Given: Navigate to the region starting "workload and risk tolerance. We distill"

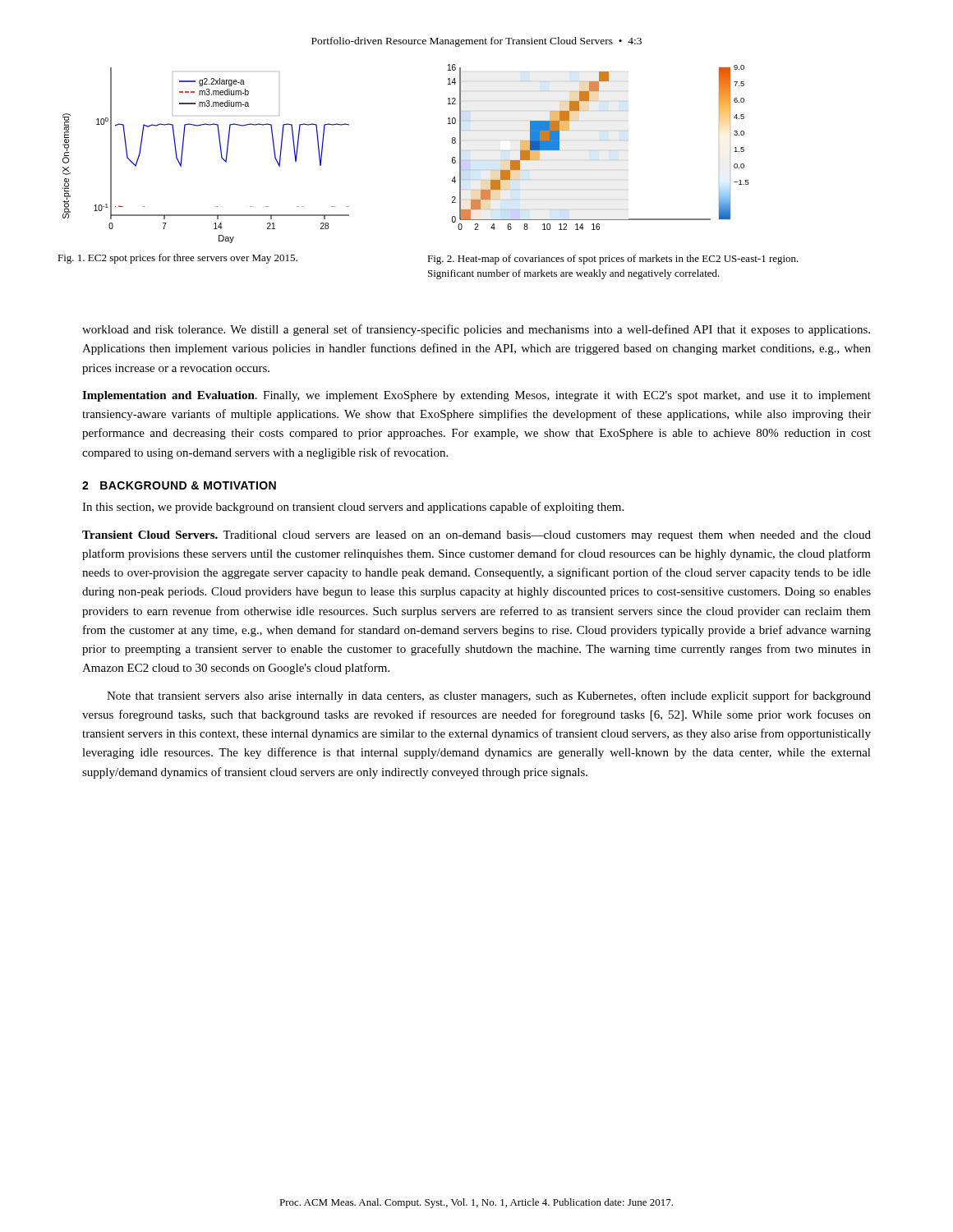Looking at the screenshot, I should [x=476, y=348].
